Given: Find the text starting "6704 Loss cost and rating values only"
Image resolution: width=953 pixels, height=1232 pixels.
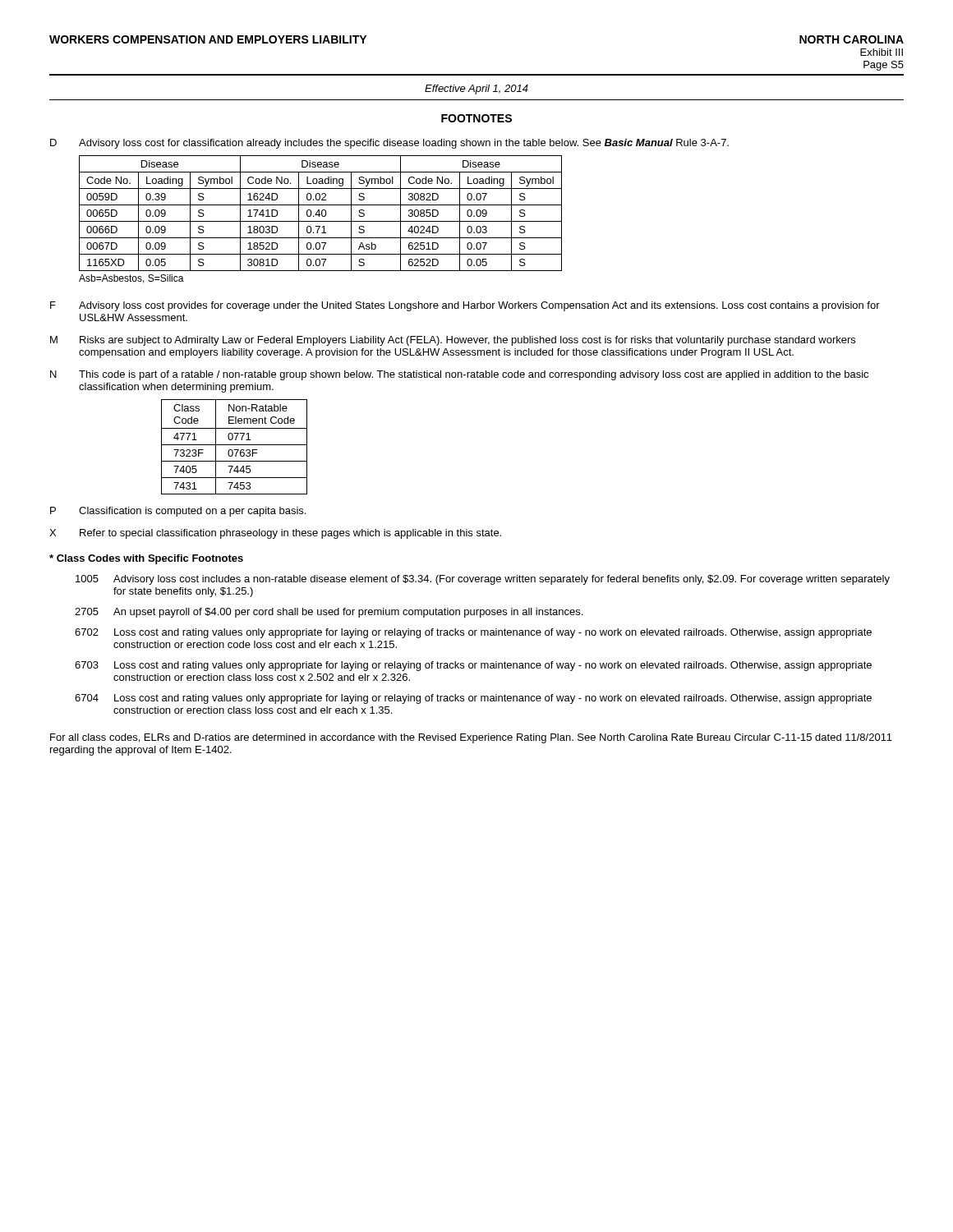Looking at the screenshot, I should pos(476,704).
